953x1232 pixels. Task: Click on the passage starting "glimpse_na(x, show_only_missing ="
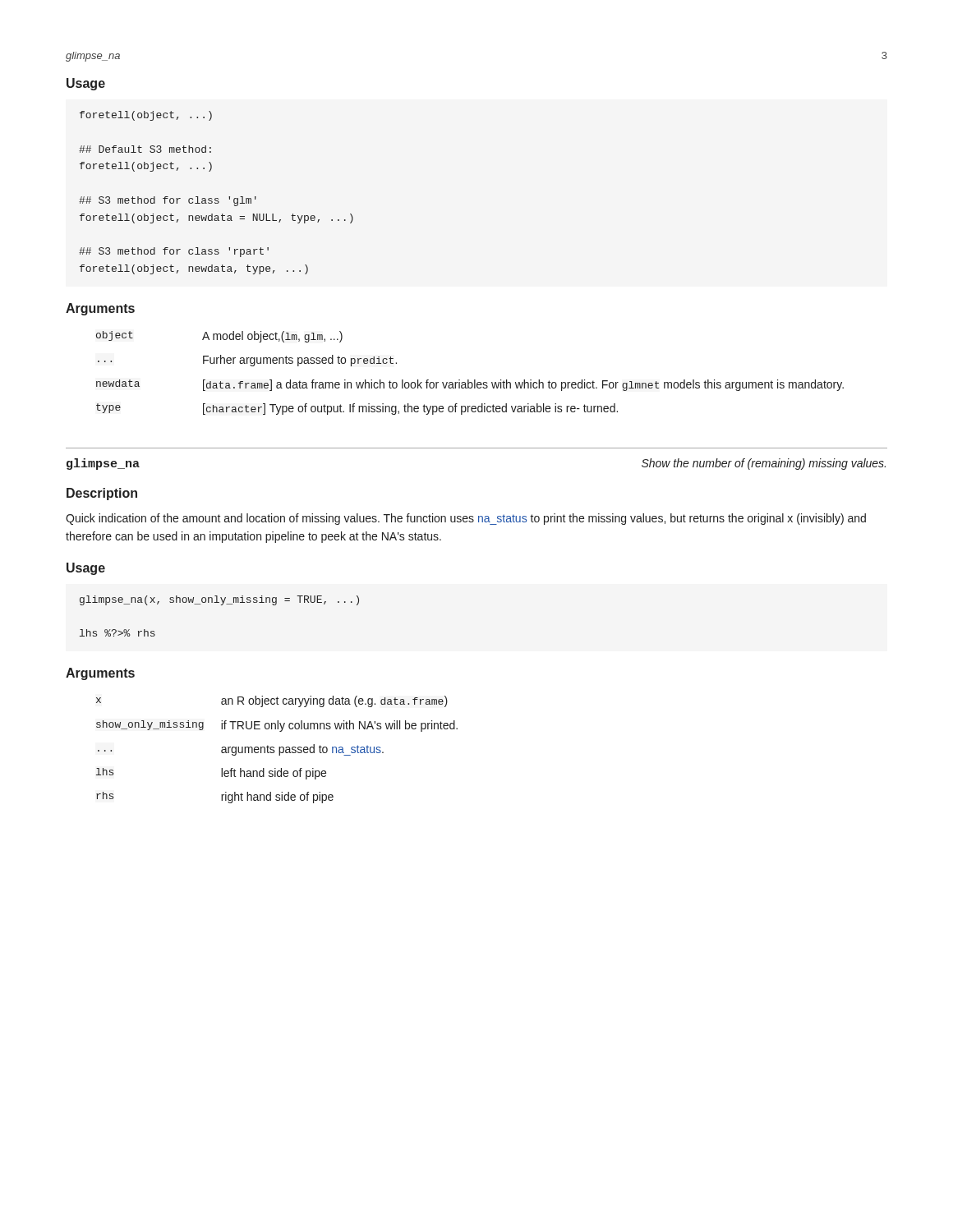(x=219, y=600)
